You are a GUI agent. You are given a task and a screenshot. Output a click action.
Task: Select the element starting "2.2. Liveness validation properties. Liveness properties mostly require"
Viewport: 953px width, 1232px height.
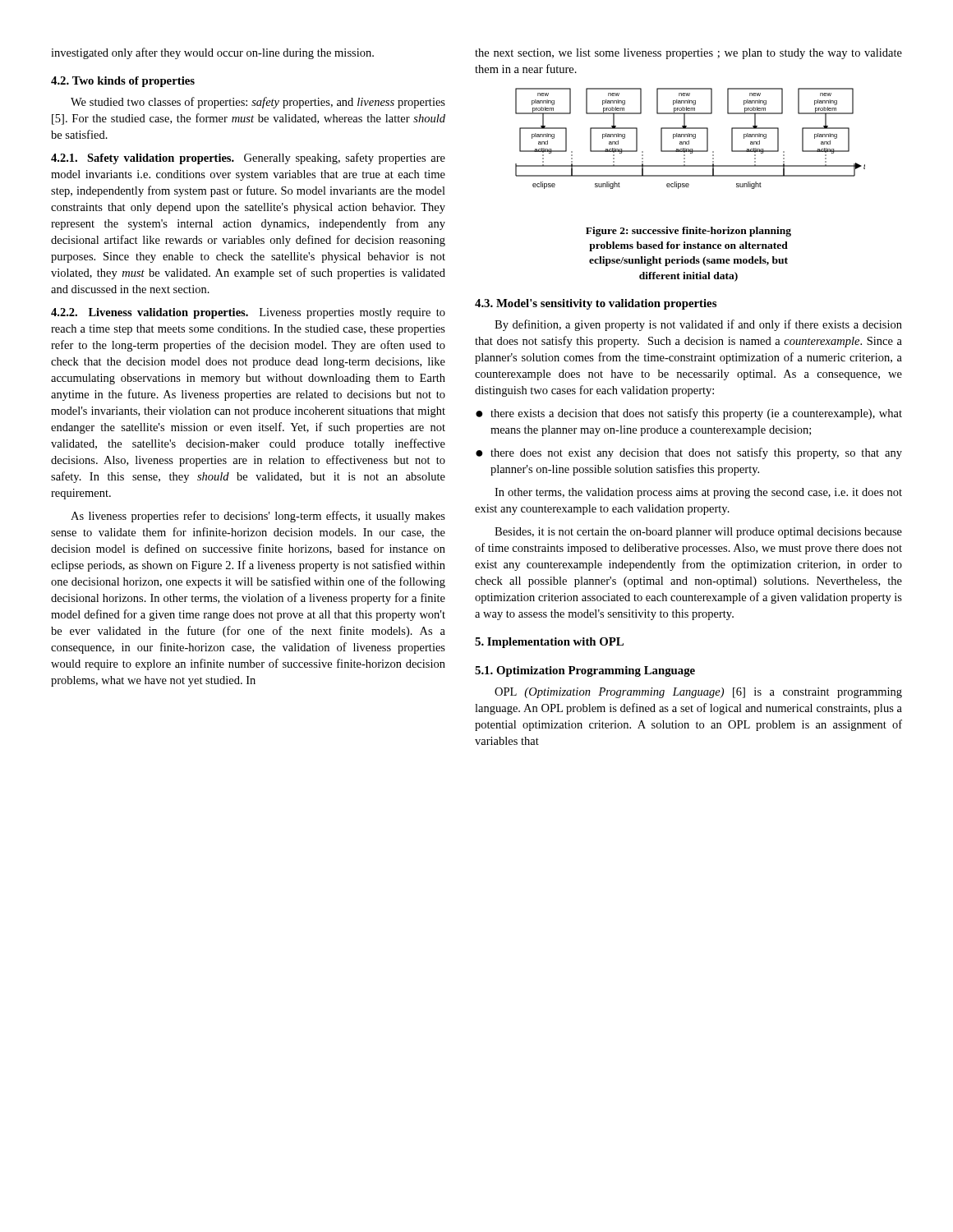point(248,403)
